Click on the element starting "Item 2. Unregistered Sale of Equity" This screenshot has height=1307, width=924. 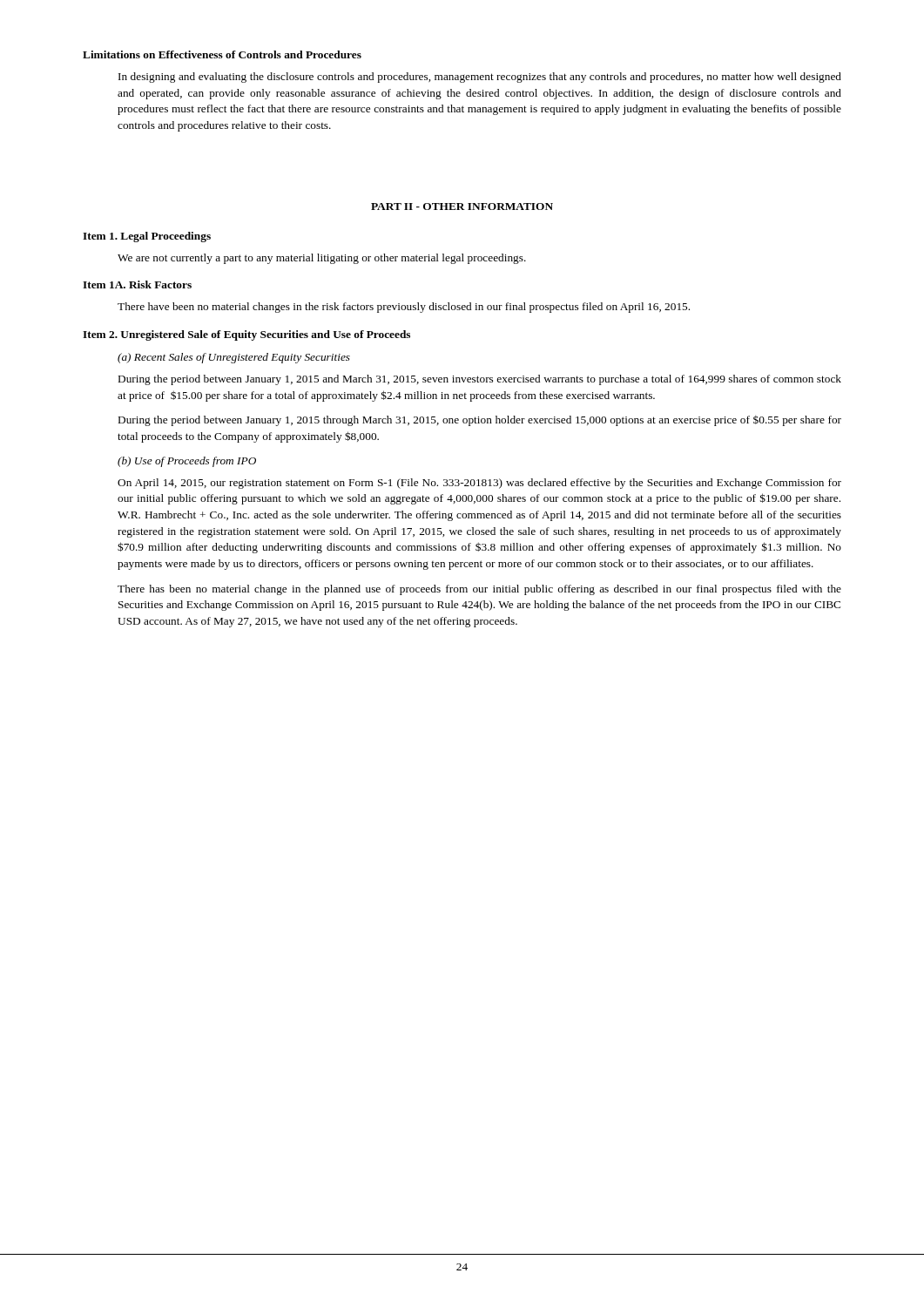(x=247, y=334)
